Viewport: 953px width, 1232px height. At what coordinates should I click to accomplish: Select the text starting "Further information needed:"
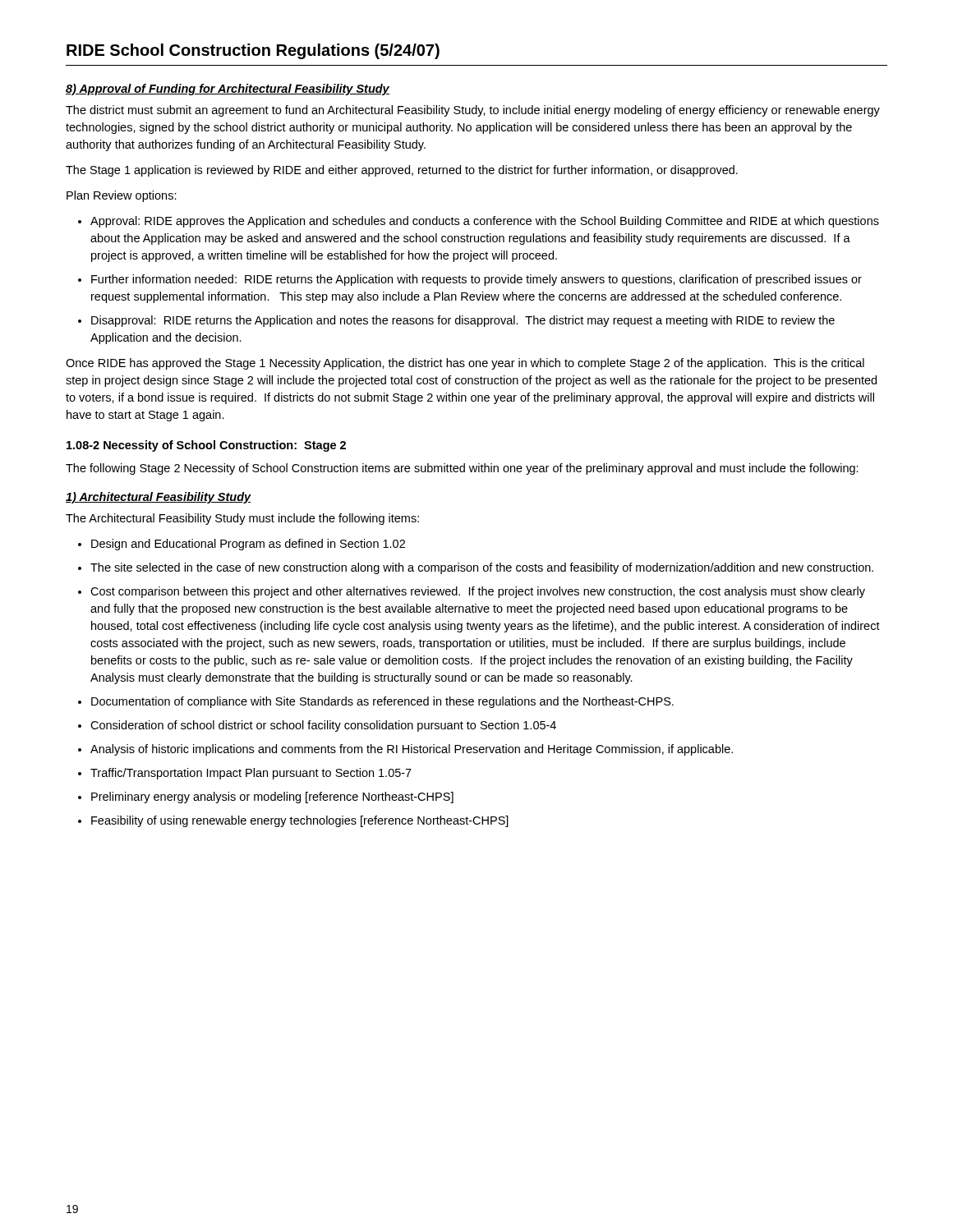(476, 288)
